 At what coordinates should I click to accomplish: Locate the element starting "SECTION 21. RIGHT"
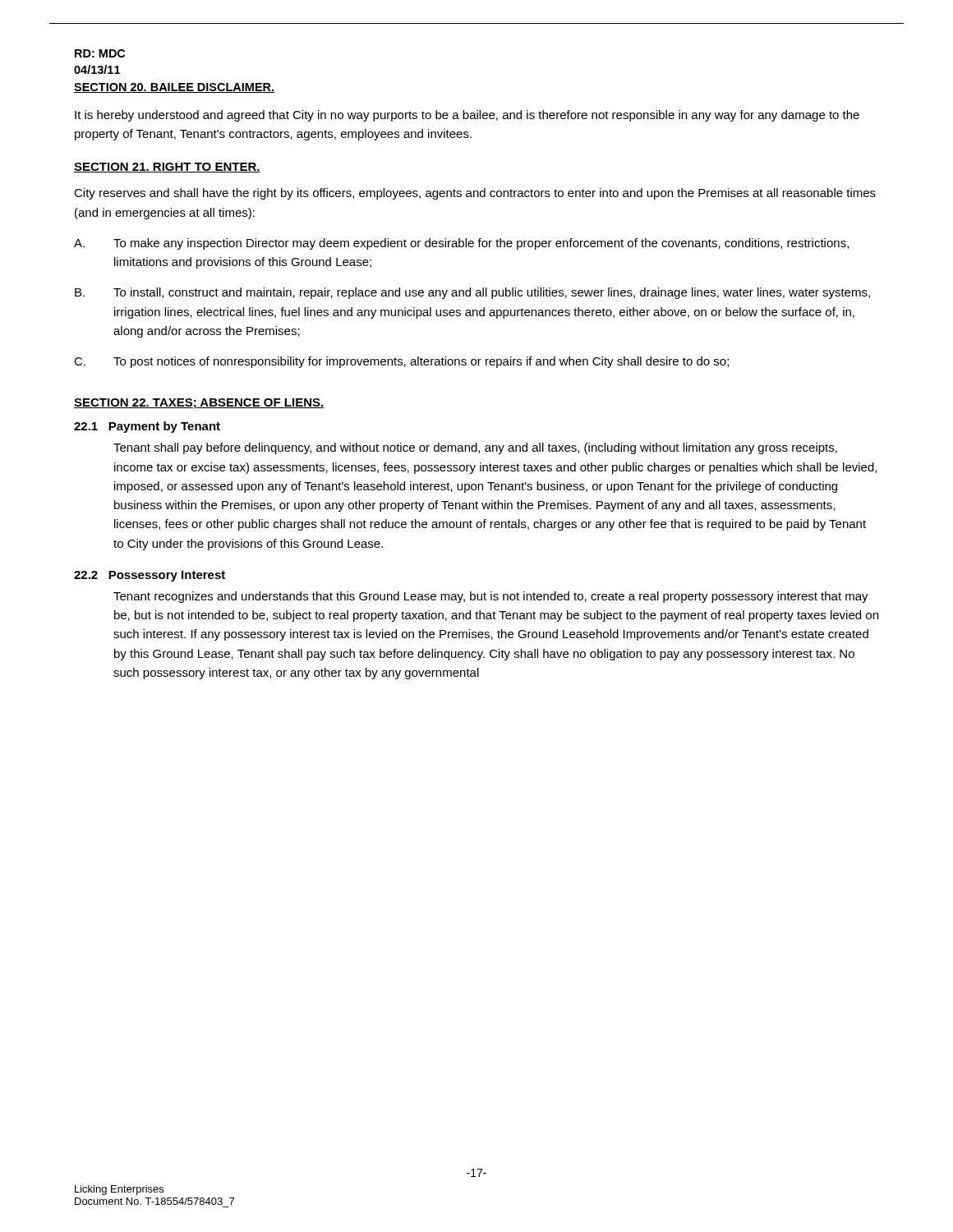pos(167,168)
